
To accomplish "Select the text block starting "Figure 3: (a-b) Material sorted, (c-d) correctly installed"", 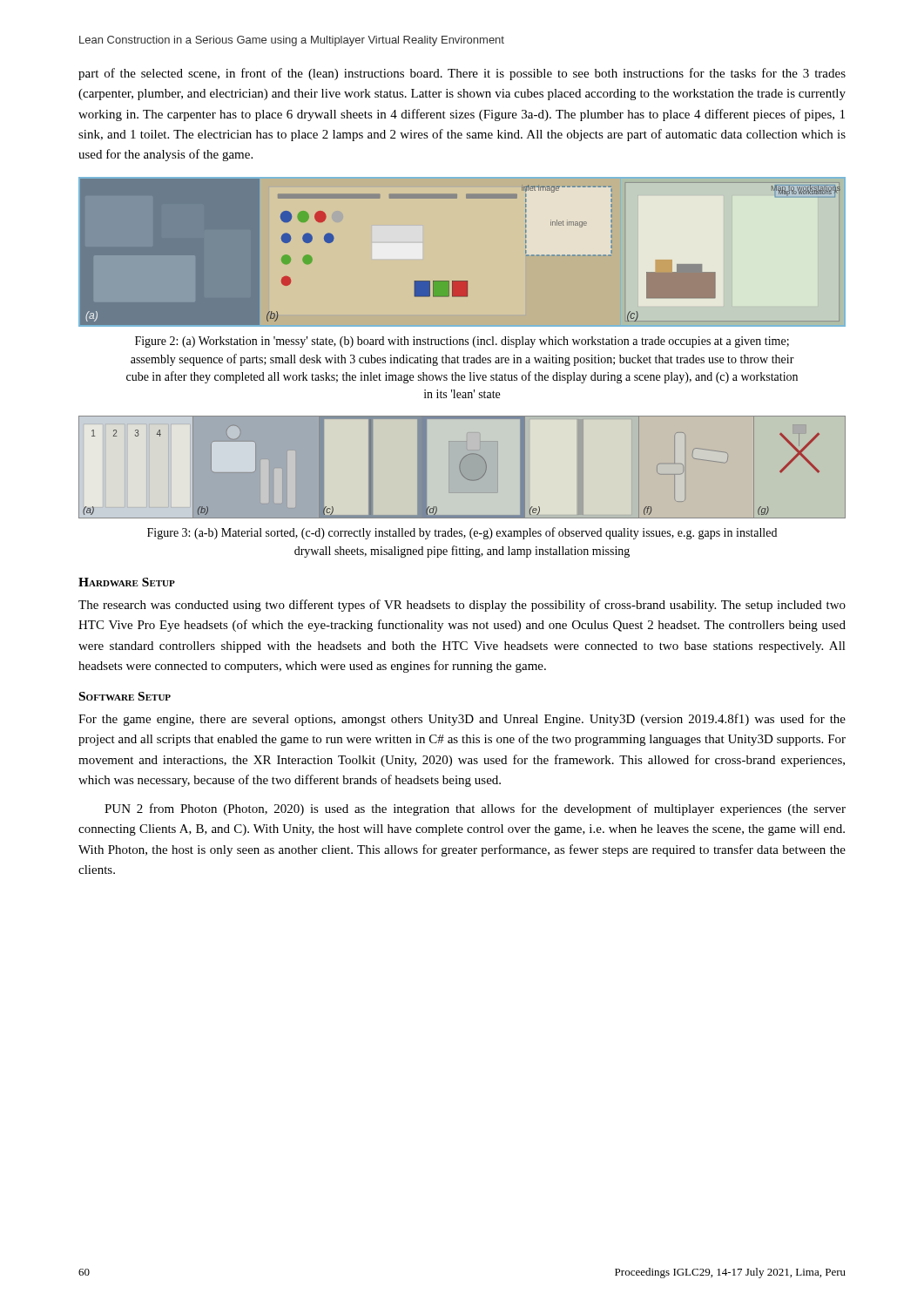I will coord(462,542).
